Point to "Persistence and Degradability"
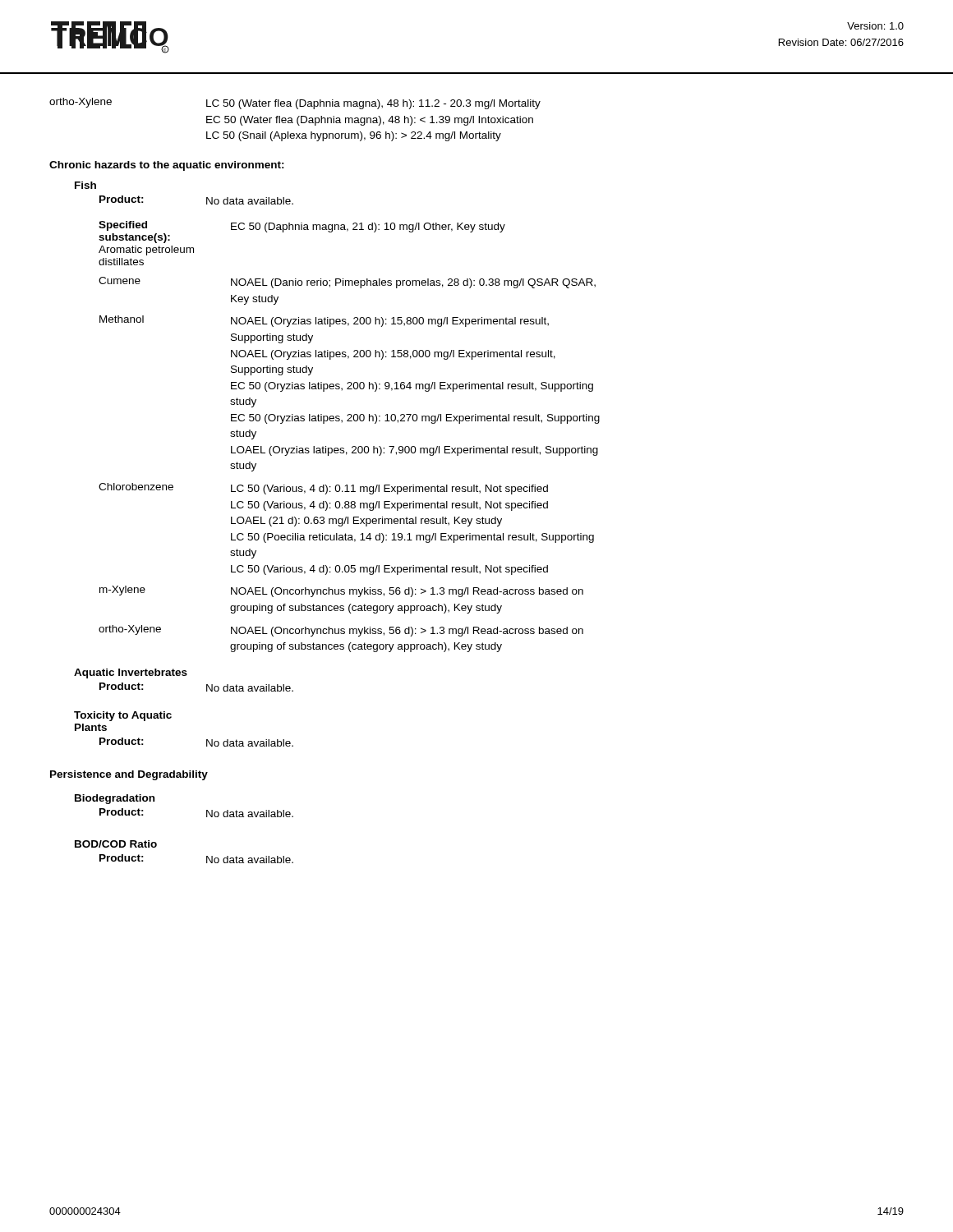953x1232 pixels. click(129, 774)
